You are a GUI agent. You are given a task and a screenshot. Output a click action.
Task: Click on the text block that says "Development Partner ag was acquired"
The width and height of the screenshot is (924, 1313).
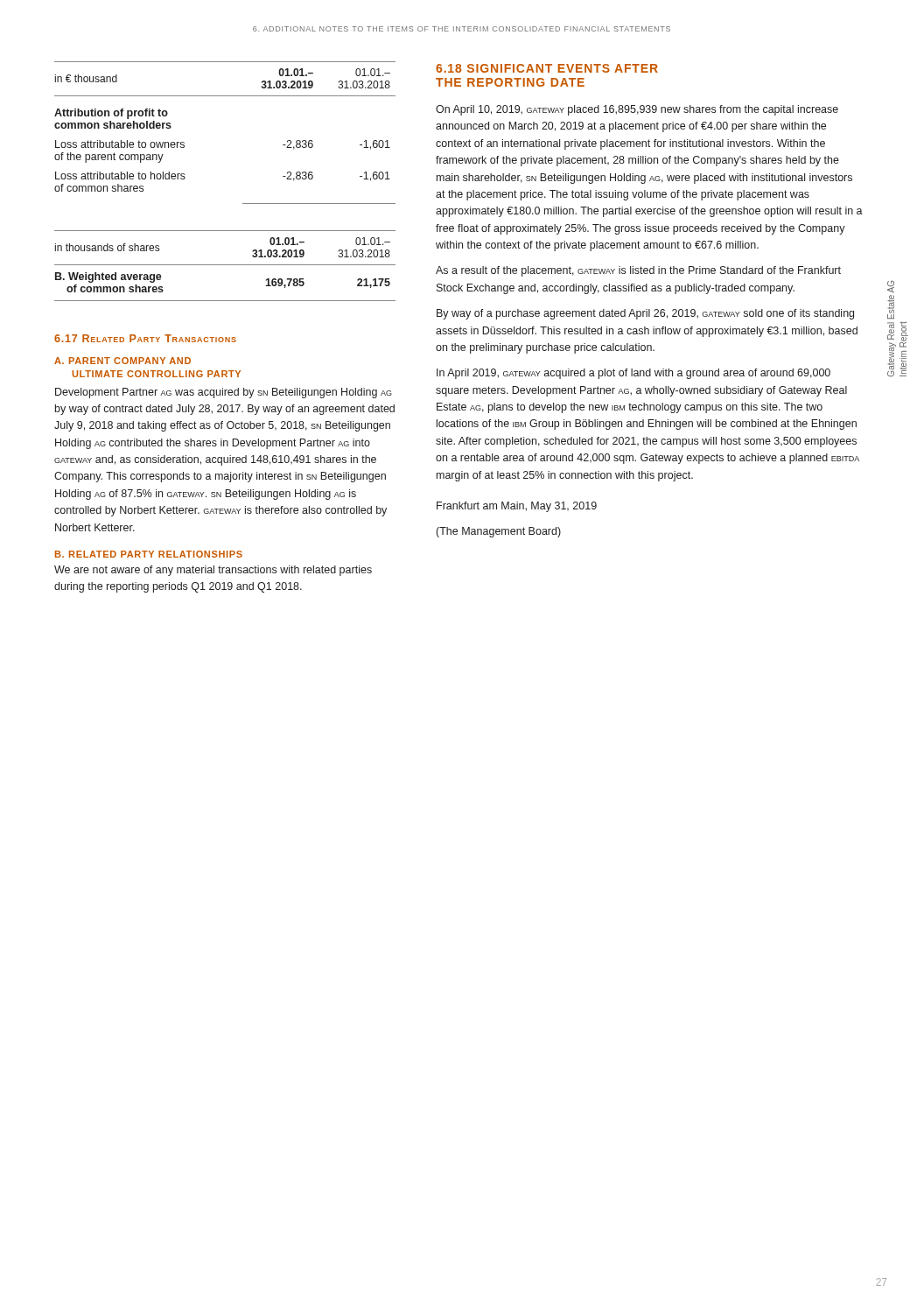pyautogui.click(x=225, y=460)
